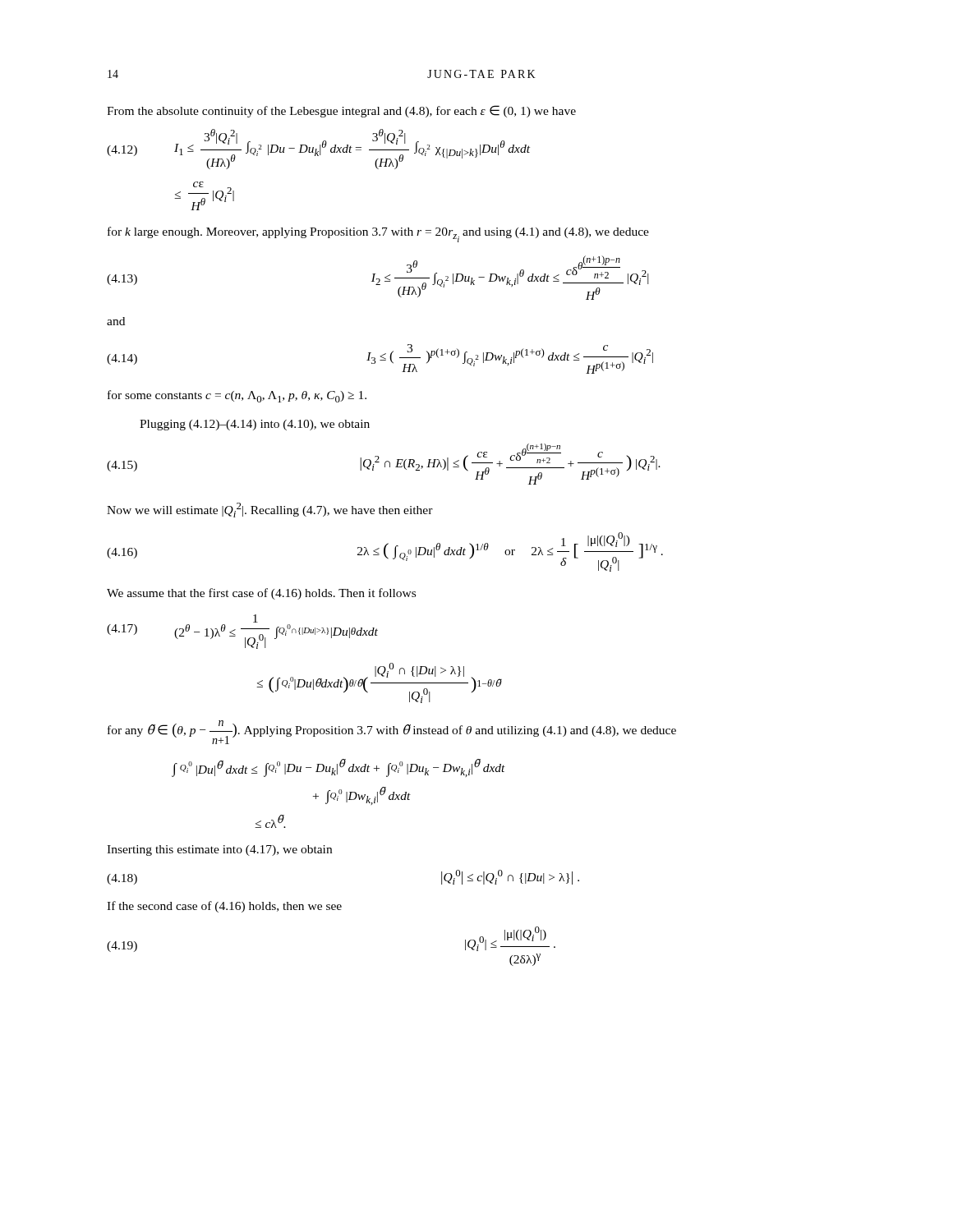Find the element starting "If the second case of (4.16) holds,"
Screen dimensions: 1232x953
click(x=224, y=905)
